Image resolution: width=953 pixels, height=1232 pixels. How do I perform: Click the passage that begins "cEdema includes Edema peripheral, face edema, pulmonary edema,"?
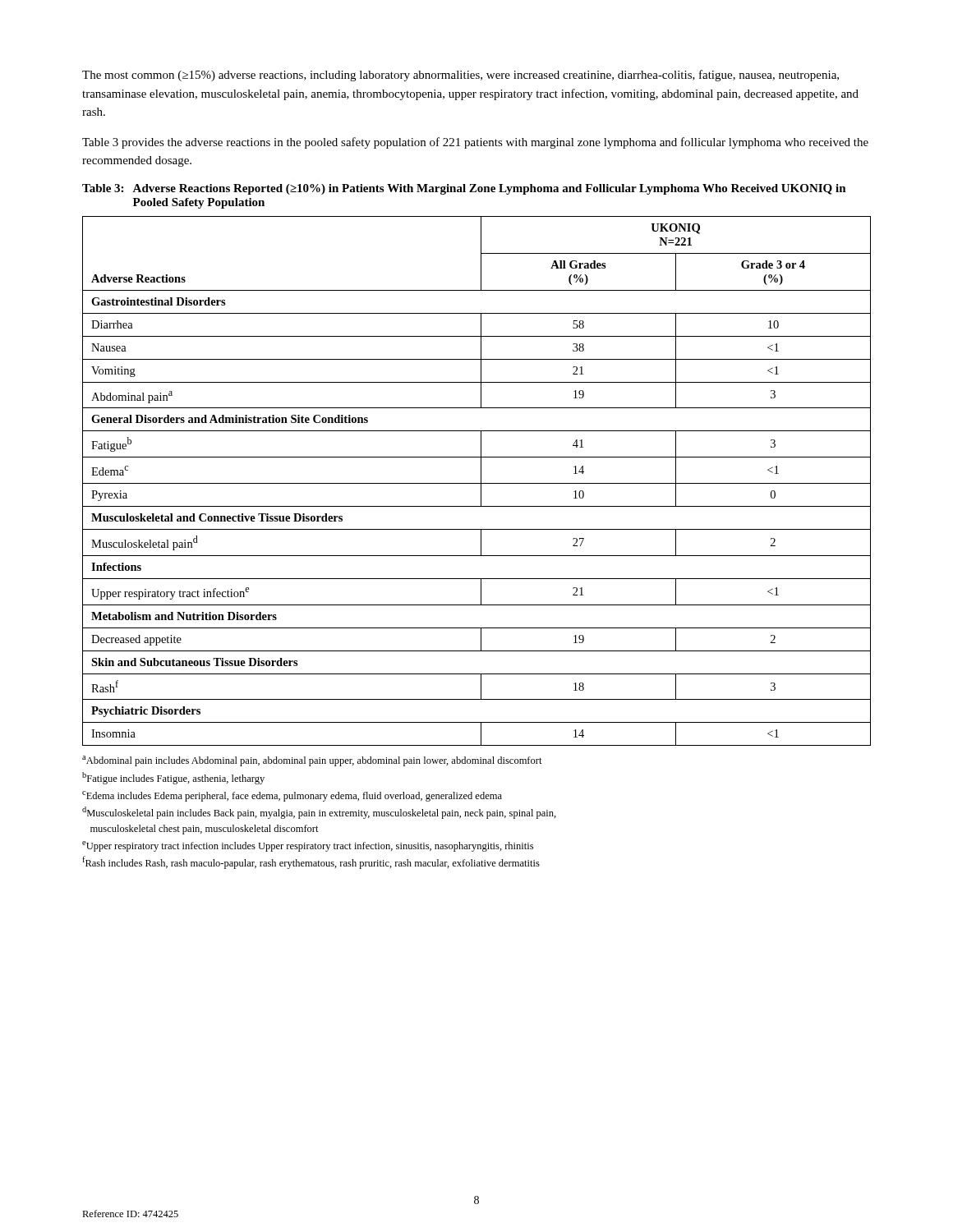pyautogui.click(x=292, y=795)
